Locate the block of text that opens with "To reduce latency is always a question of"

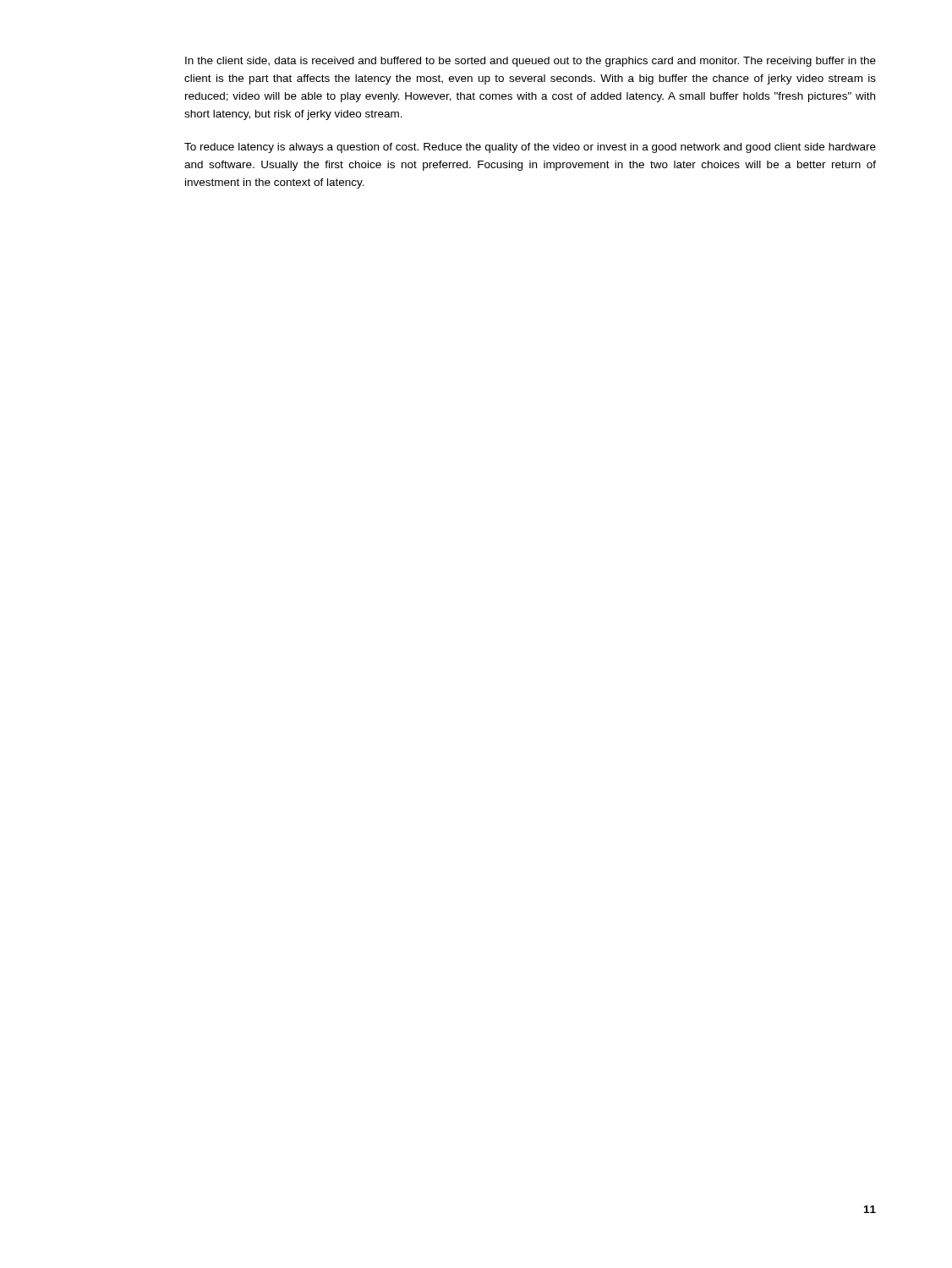click(530, 164)
